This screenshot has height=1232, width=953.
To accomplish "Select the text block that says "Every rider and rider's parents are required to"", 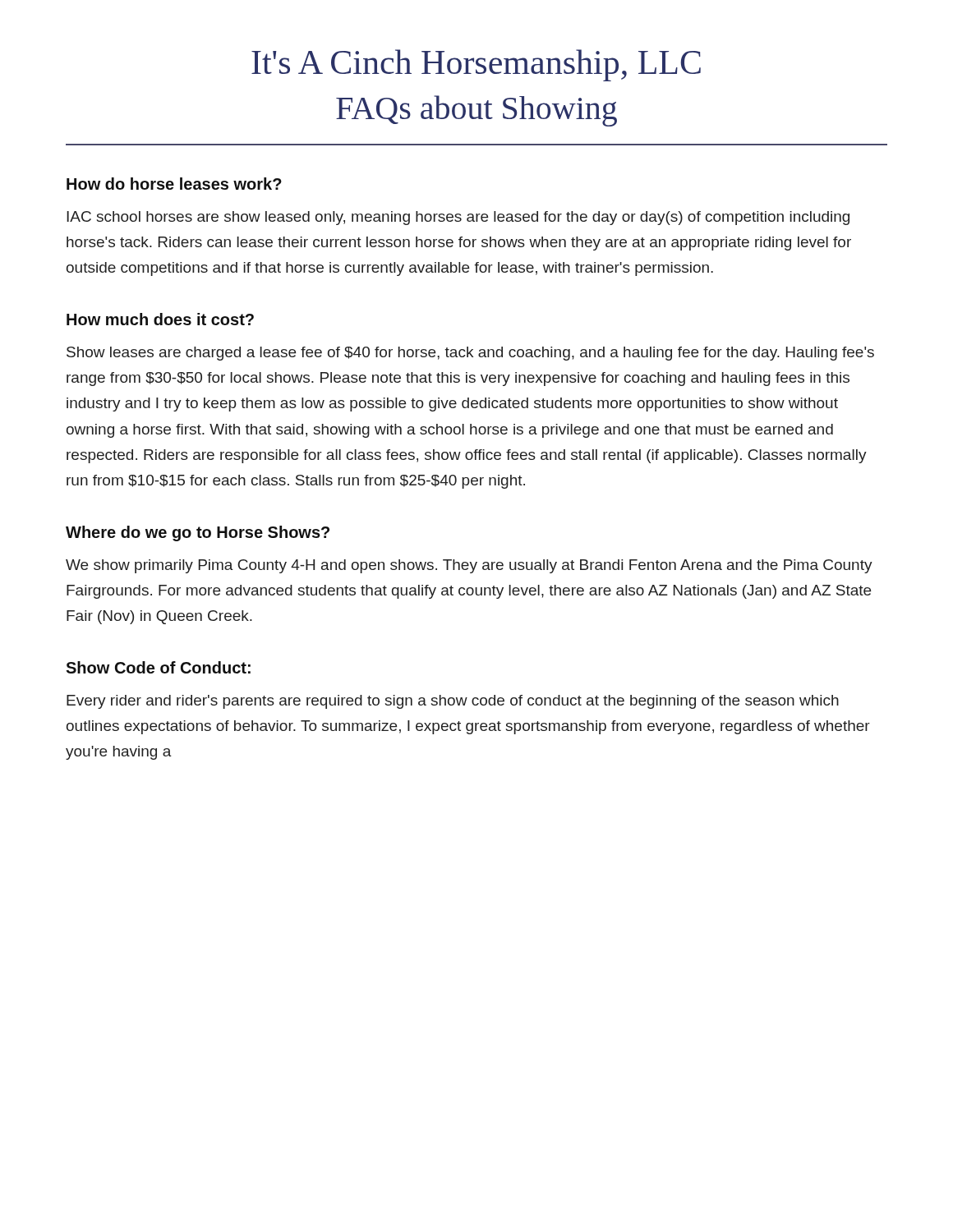I will tap(468, 726).
